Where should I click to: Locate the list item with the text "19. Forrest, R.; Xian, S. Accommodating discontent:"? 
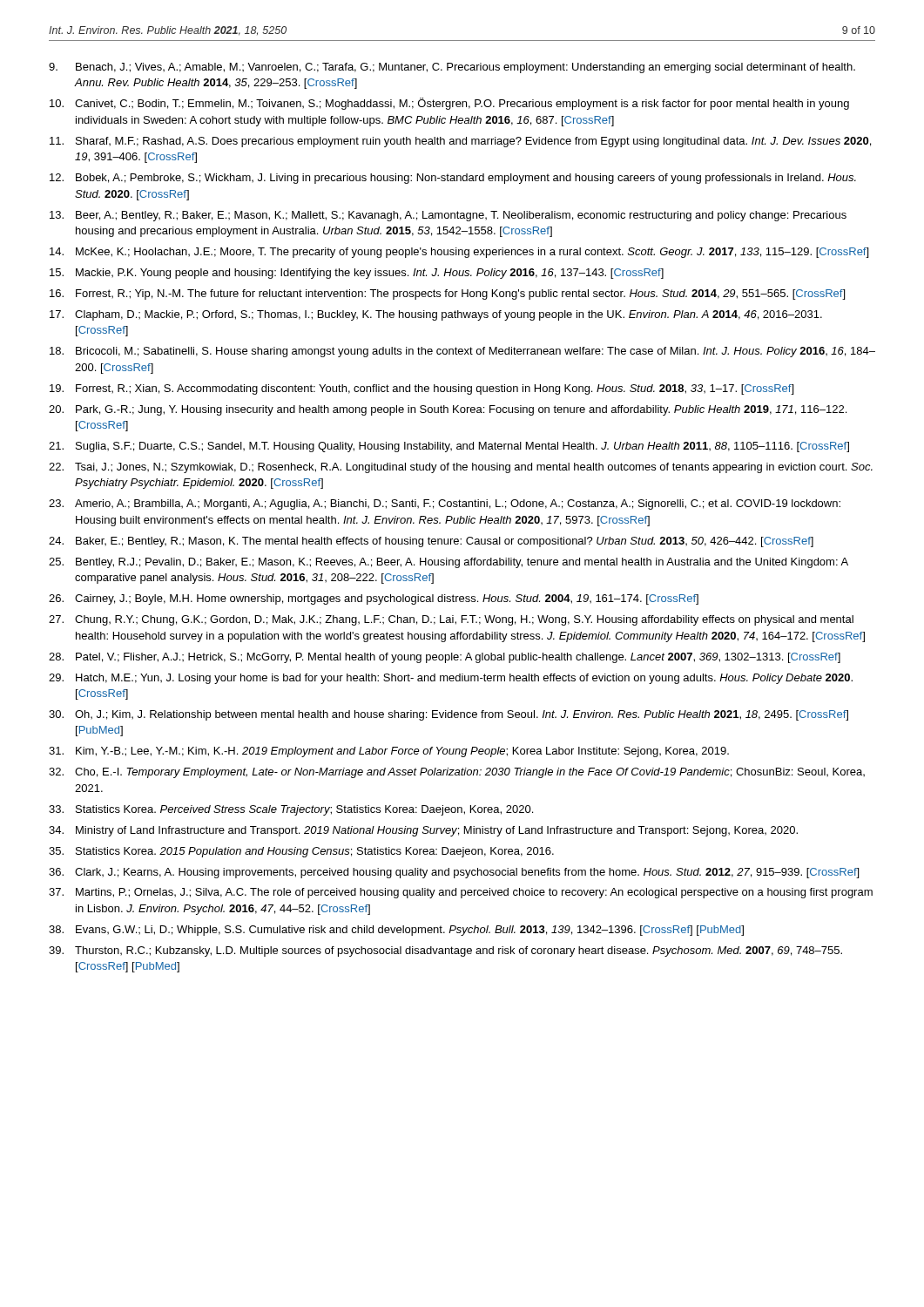[x=462, y=389]
